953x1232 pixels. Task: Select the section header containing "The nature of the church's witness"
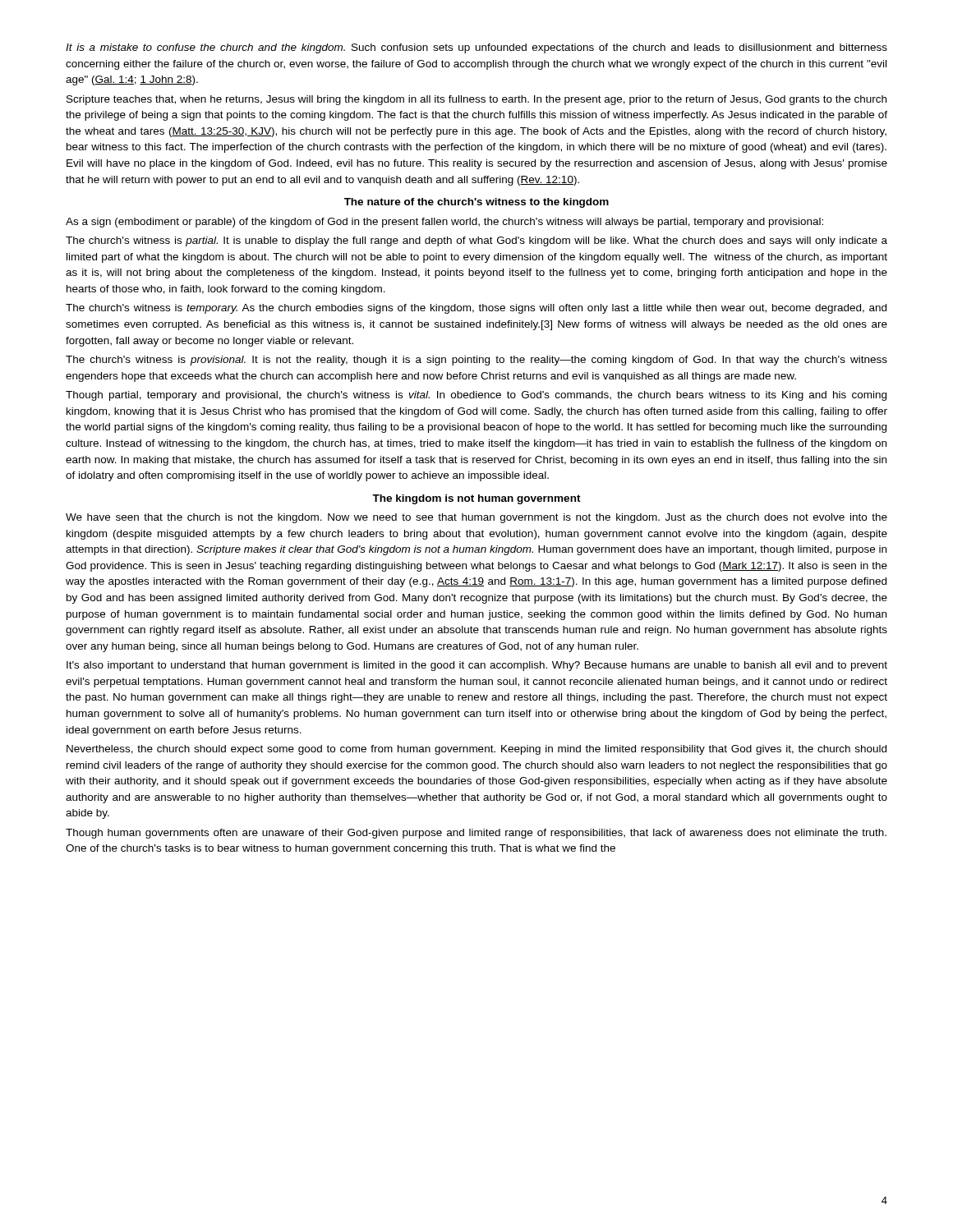(x=476, y=202)
